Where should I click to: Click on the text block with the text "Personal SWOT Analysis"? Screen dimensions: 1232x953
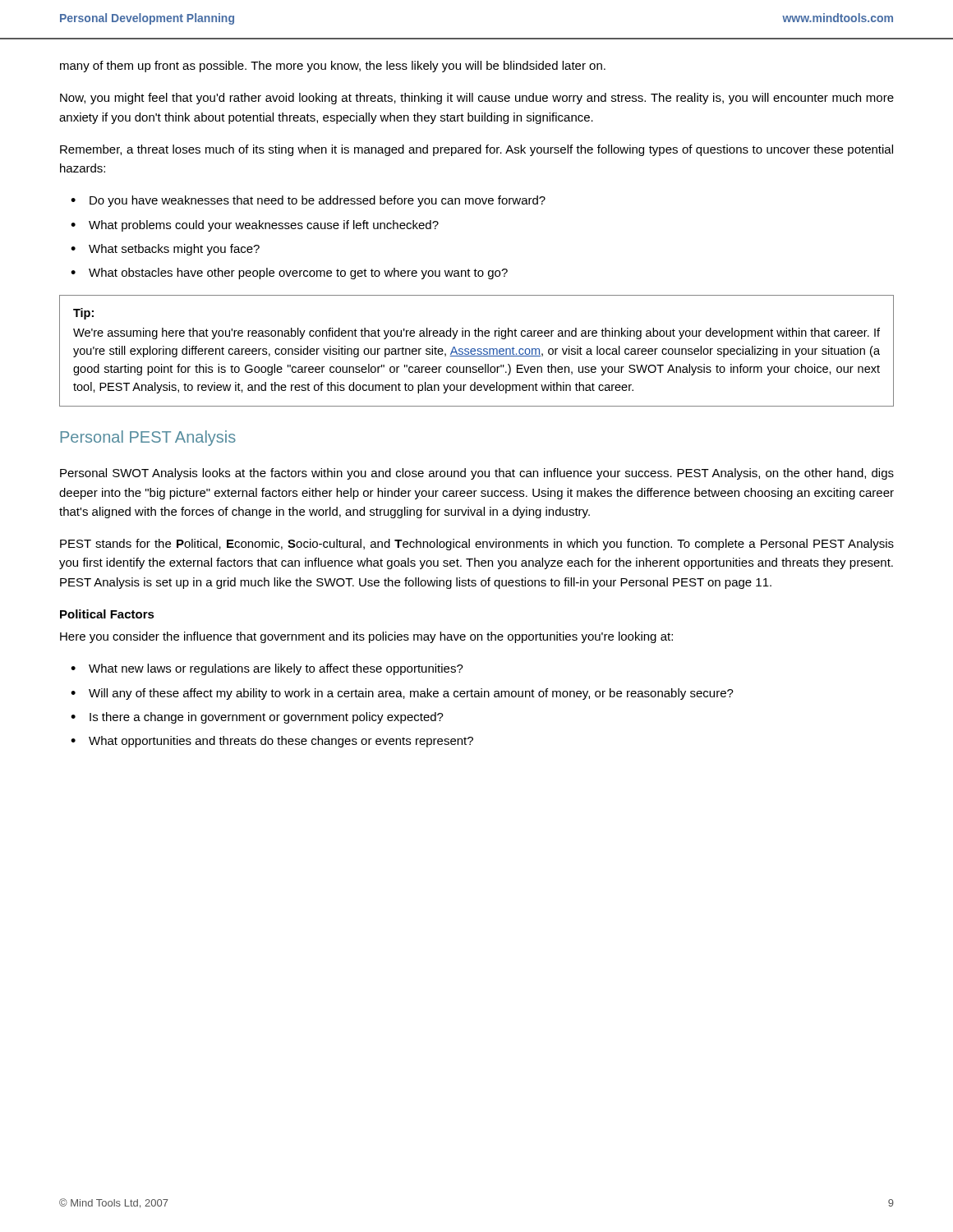(476, 492)
